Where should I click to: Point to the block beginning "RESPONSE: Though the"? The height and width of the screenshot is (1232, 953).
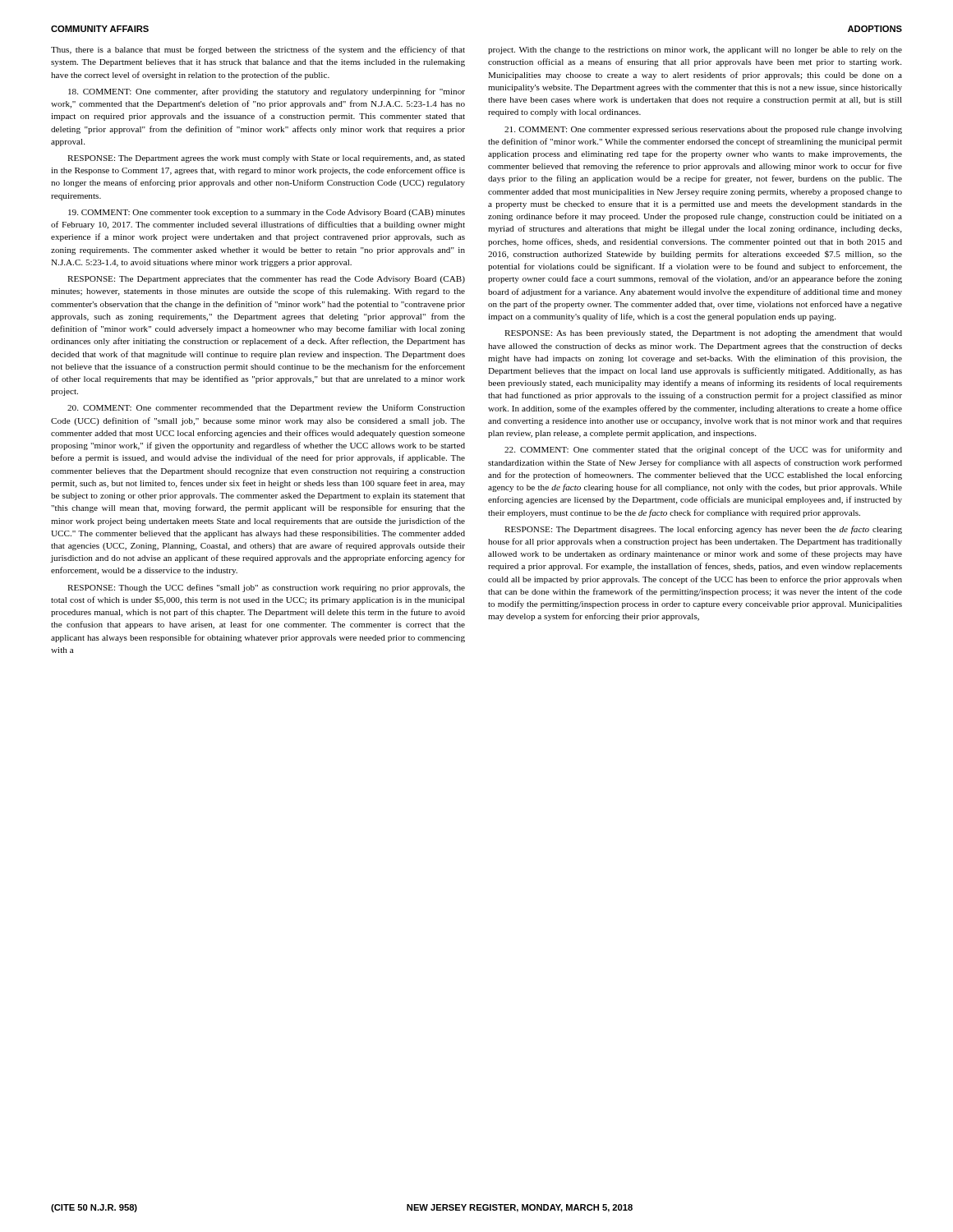pos(258,619)
